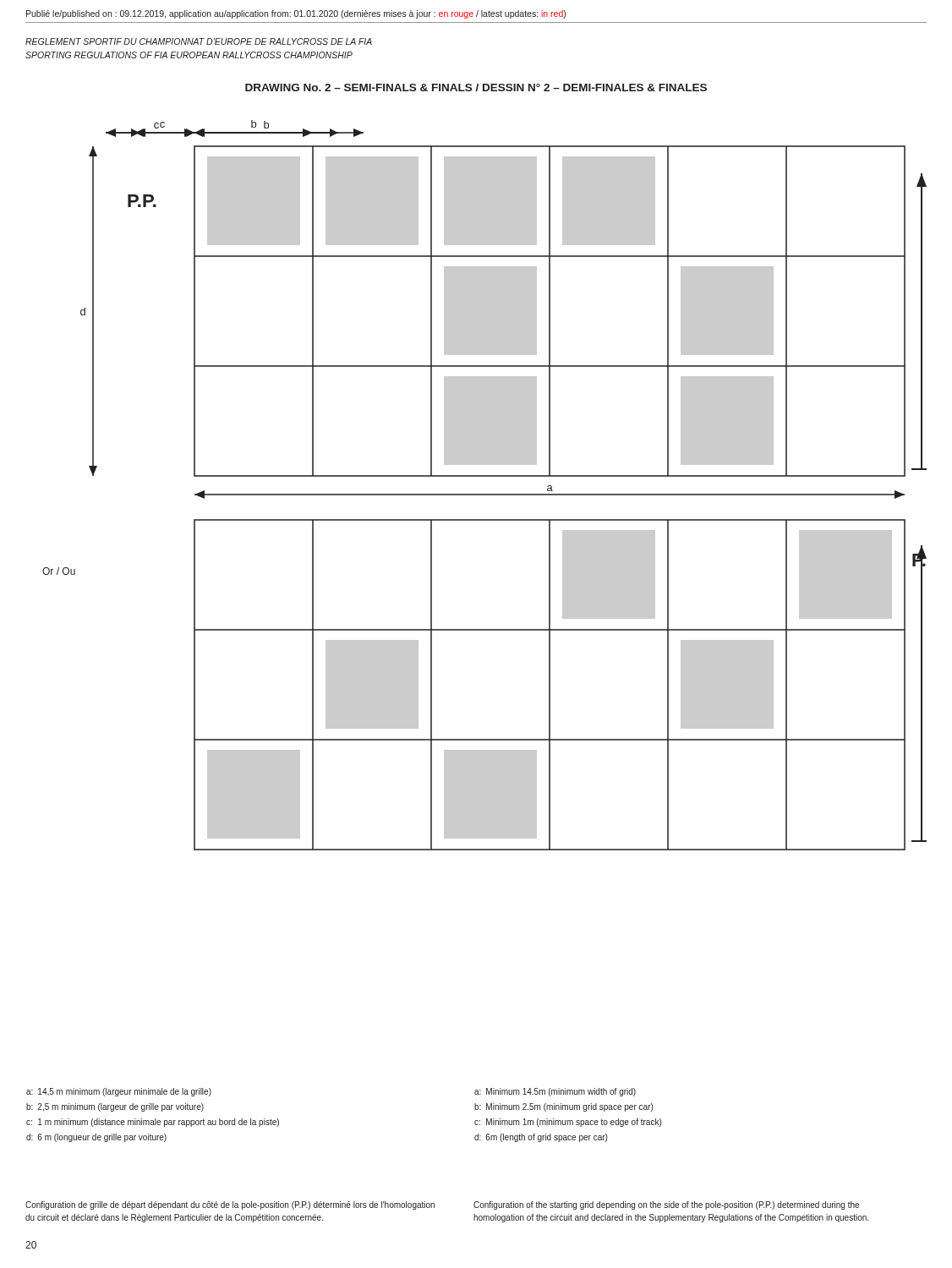Point to the block beginning "REGLEMENT SPORTIF DU CHAMPIONNAT D'EUROPE"
This screenshot has height=1268, width=952.
pyautogui.click(x=199, y=48)
